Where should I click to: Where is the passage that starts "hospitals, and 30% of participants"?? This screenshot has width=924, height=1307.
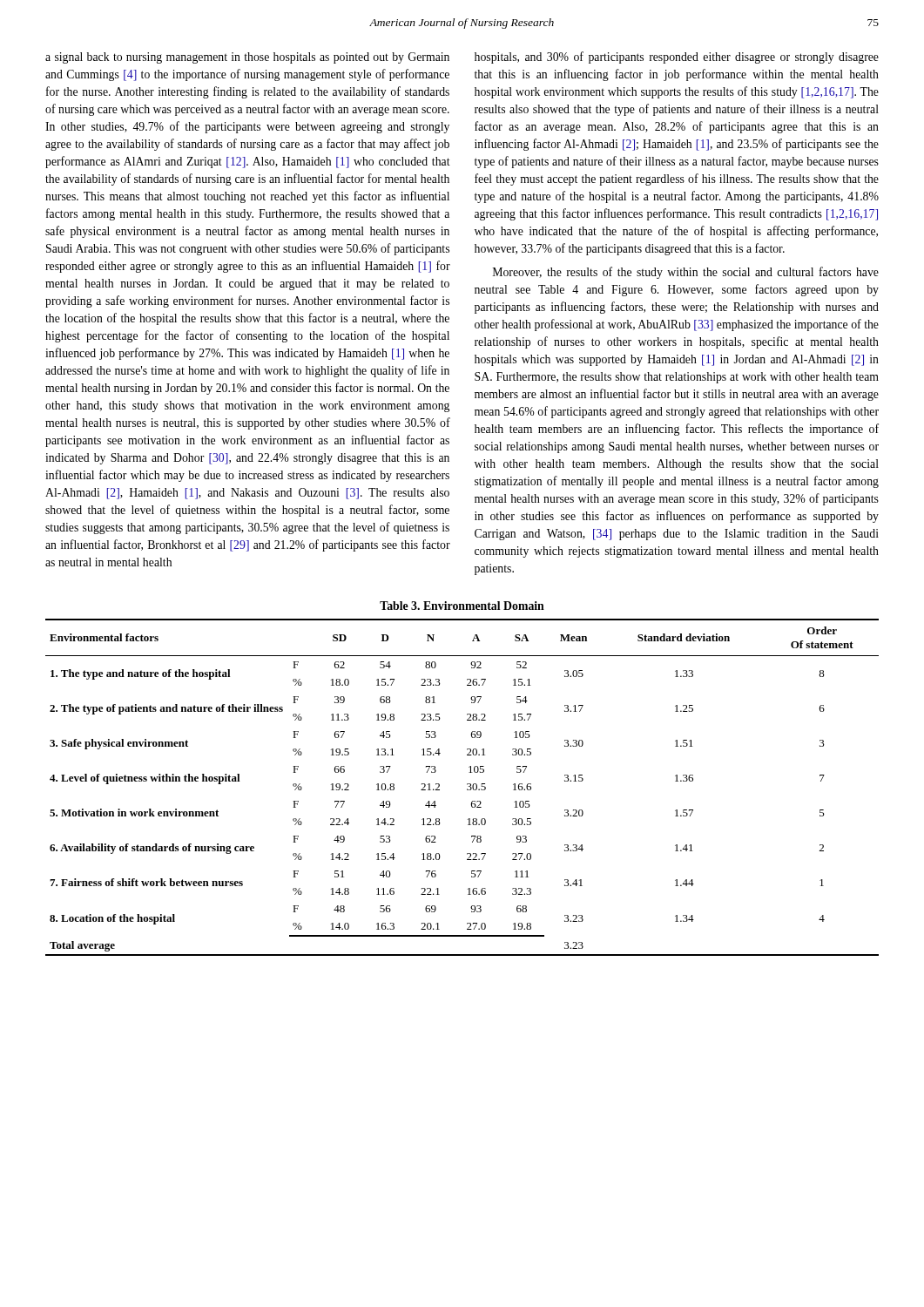click(x=676, y=313)
